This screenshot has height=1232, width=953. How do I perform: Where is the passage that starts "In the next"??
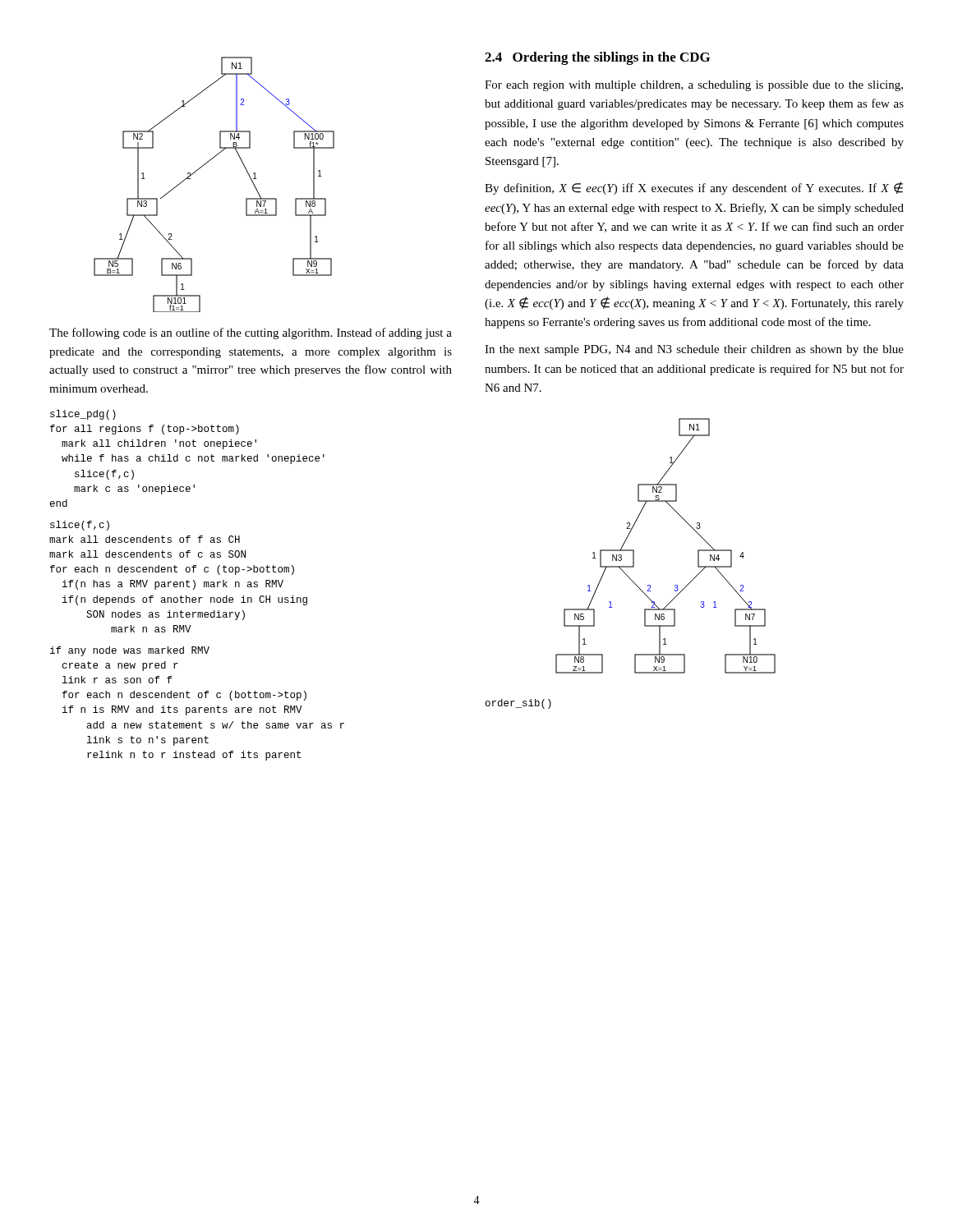[x=694, y=368]
